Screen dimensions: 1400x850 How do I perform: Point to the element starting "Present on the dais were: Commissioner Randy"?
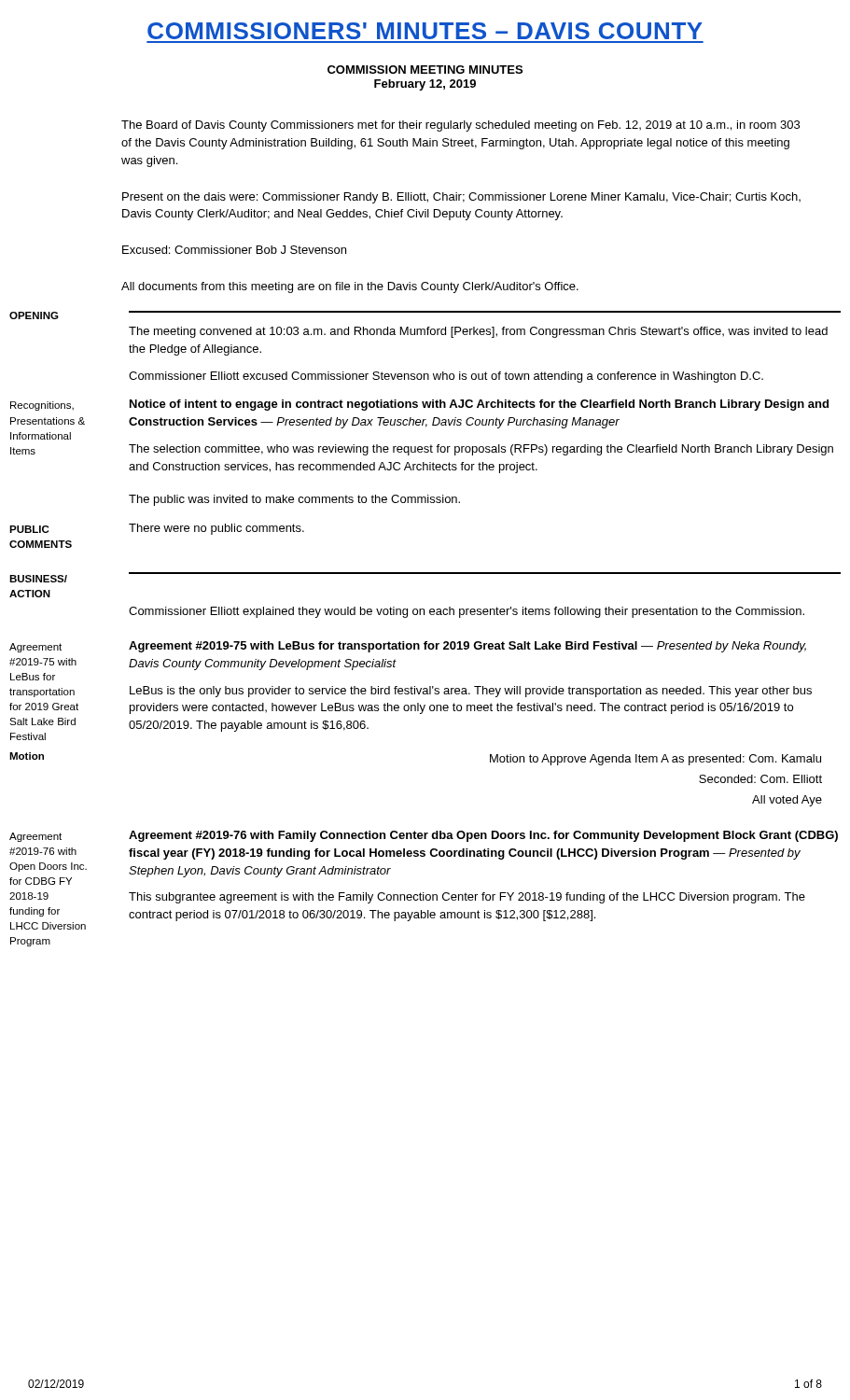(x=461, y=205)
